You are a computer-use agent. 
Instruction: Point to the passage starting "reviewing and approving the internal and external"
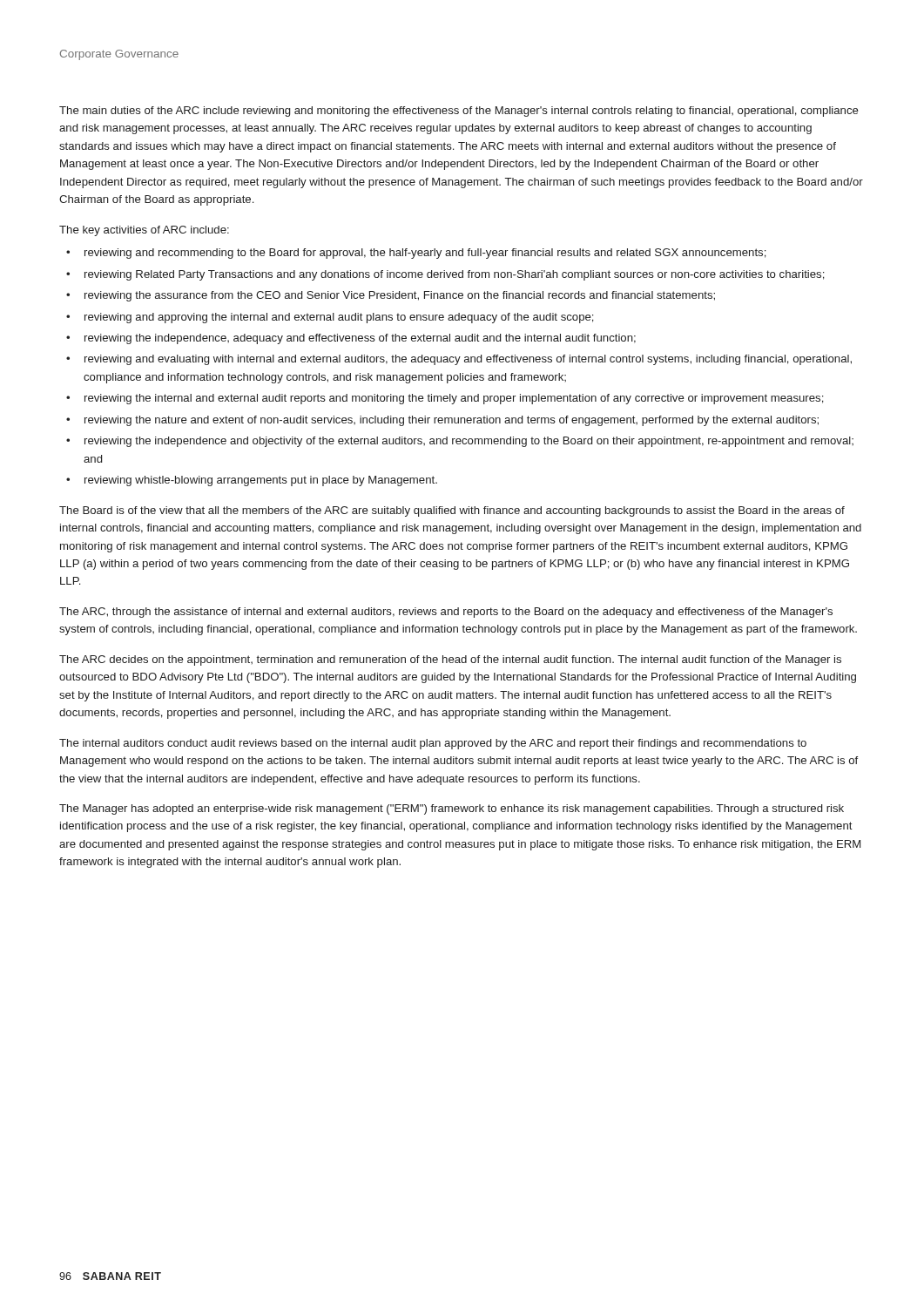[x=339, y=316]
